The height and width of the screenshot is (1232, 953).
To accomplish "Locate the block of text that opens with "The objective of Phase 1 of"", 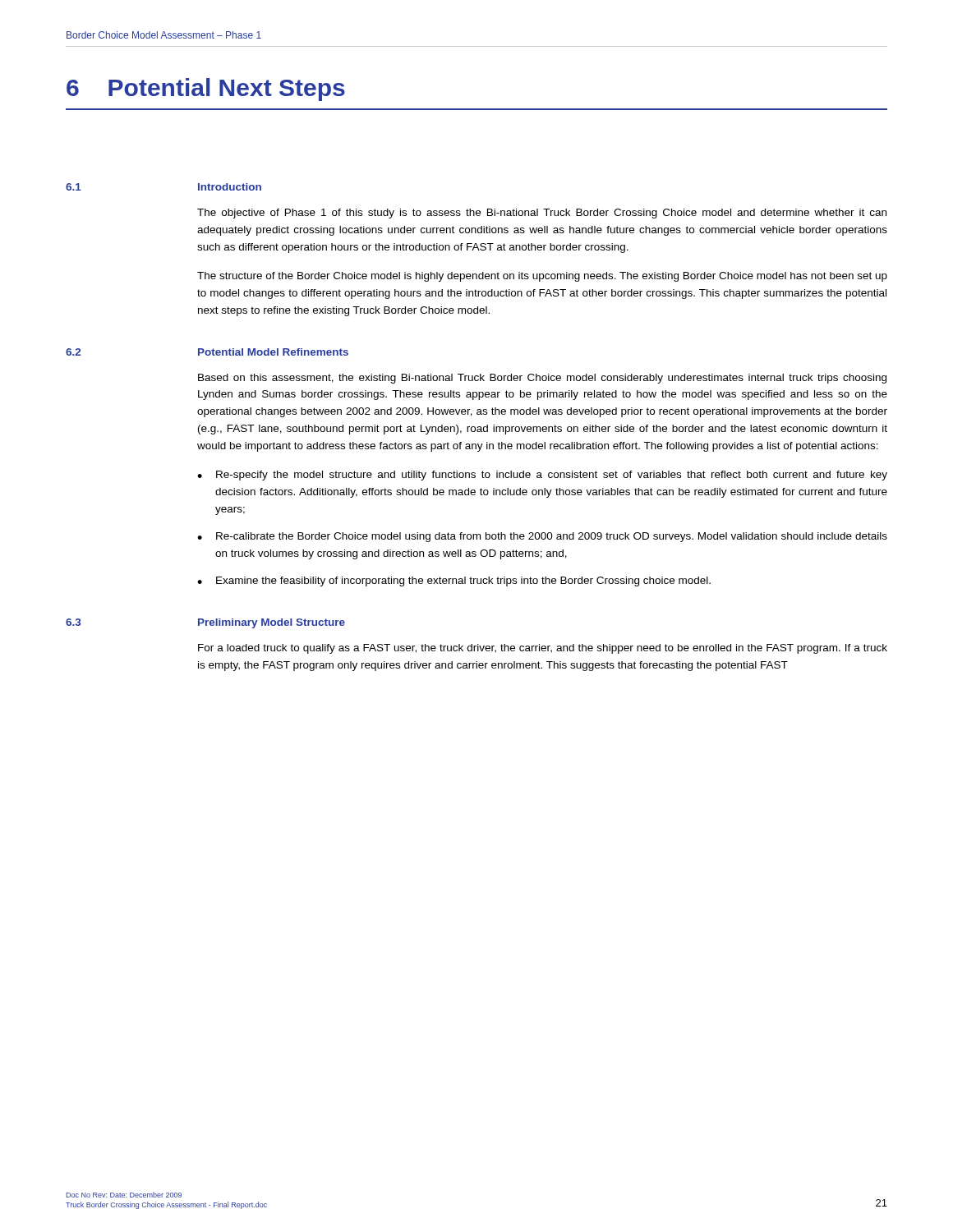I will point(542,229).
